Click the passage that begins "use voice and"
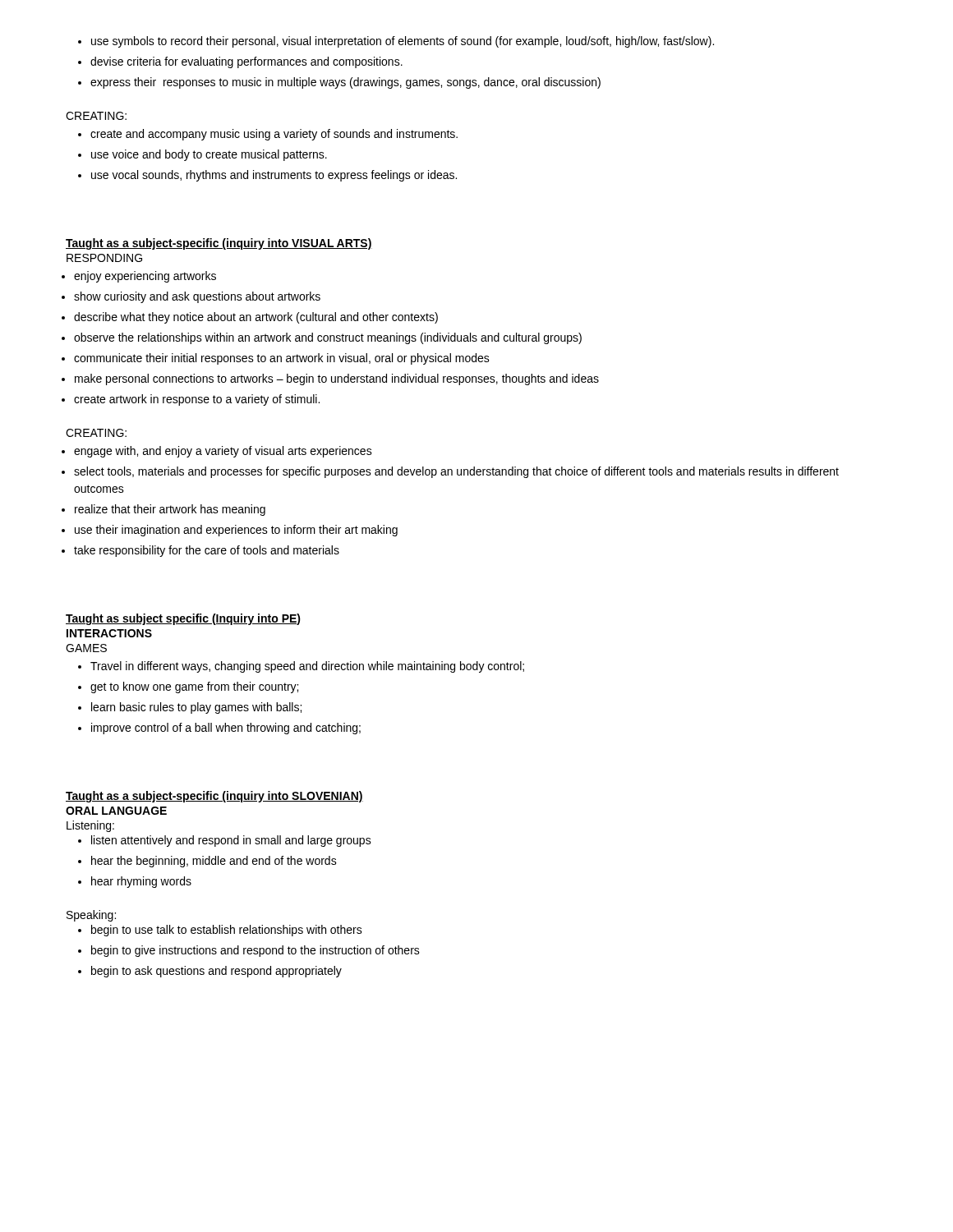953x1232 pixels. [209, 155]
